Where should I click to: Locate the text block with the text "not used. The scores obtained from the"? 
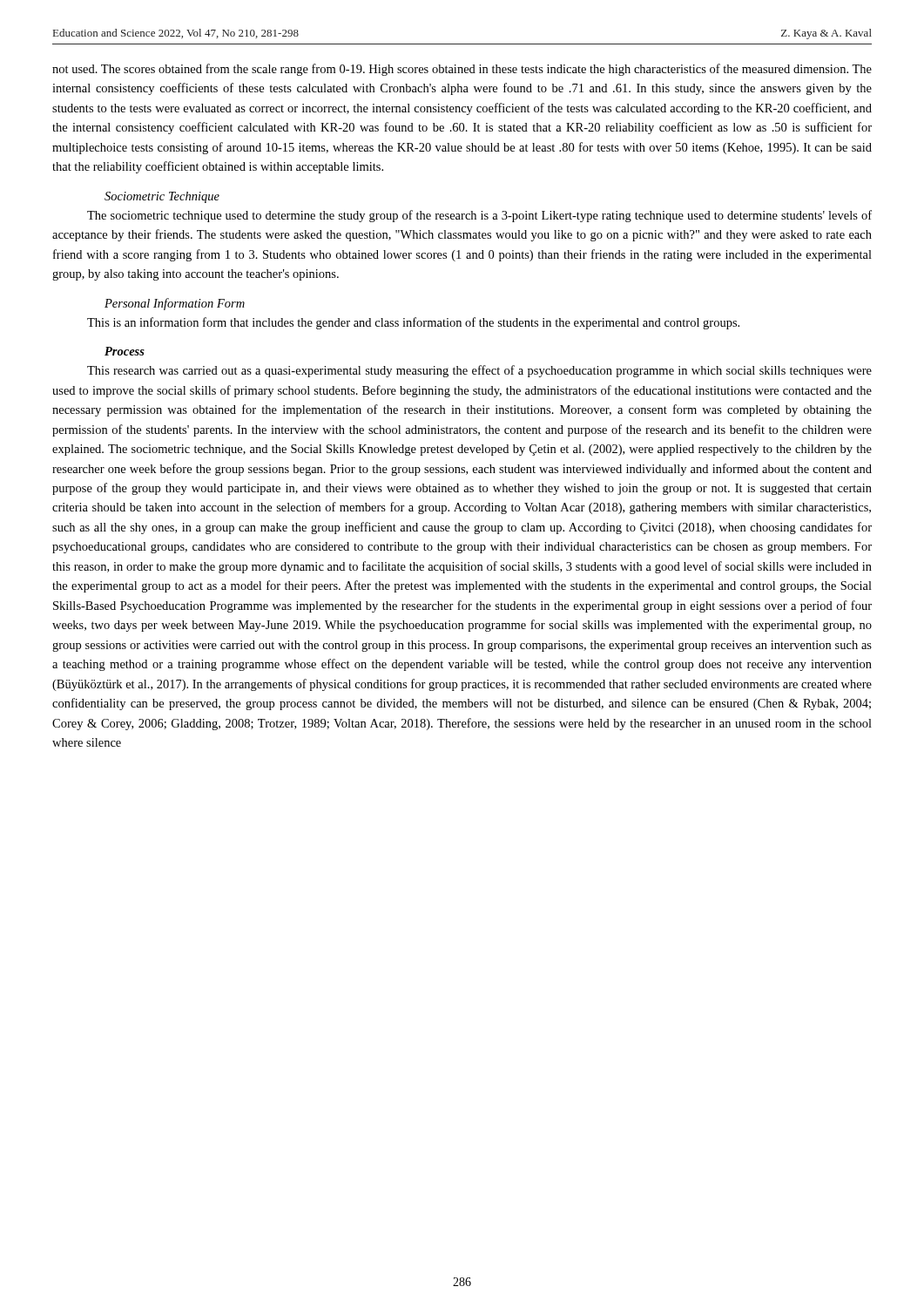(x=462, y=118)
